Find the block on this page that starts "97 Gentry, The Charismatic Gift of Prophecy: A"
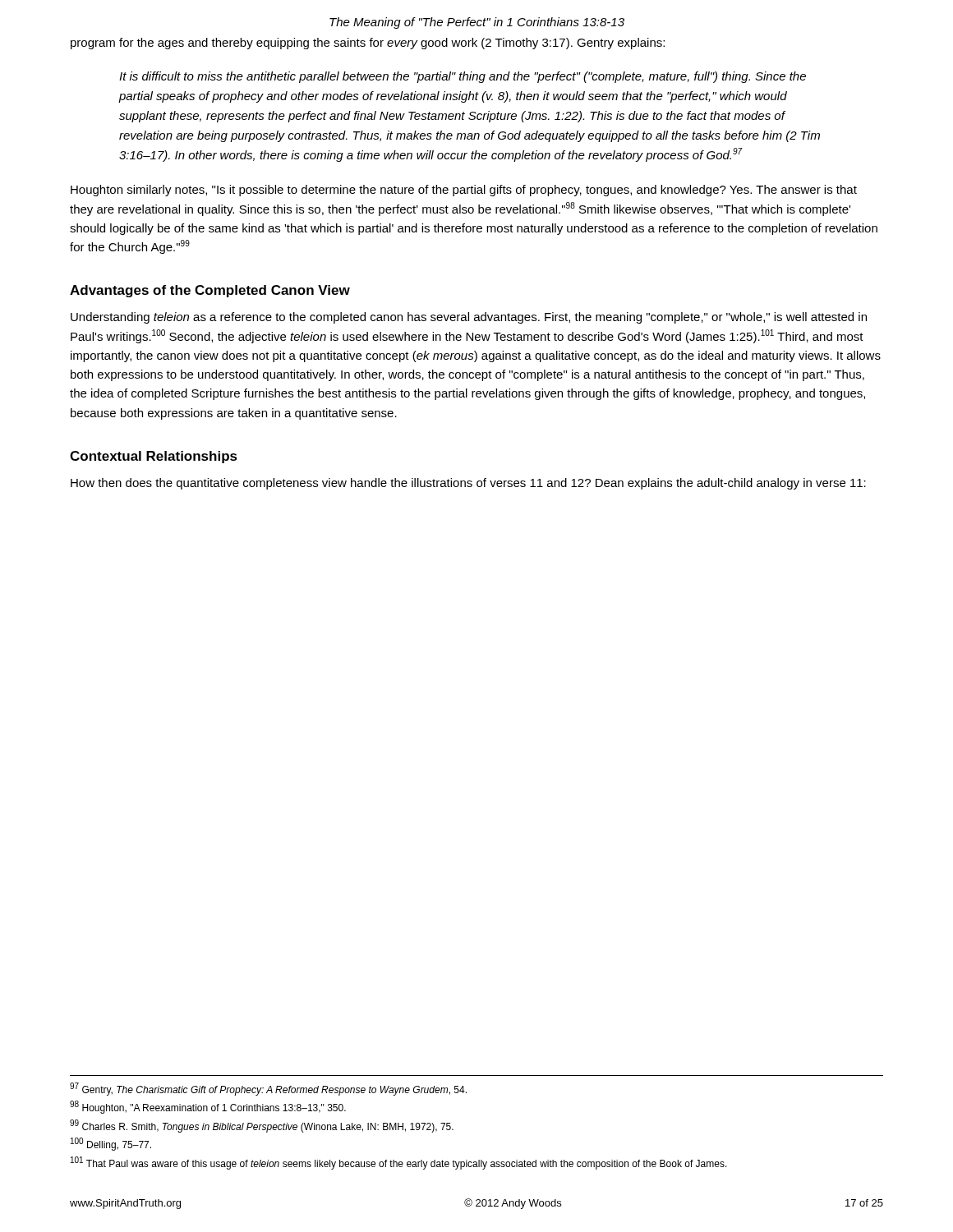953x1232 pixels. [269, 1089]
